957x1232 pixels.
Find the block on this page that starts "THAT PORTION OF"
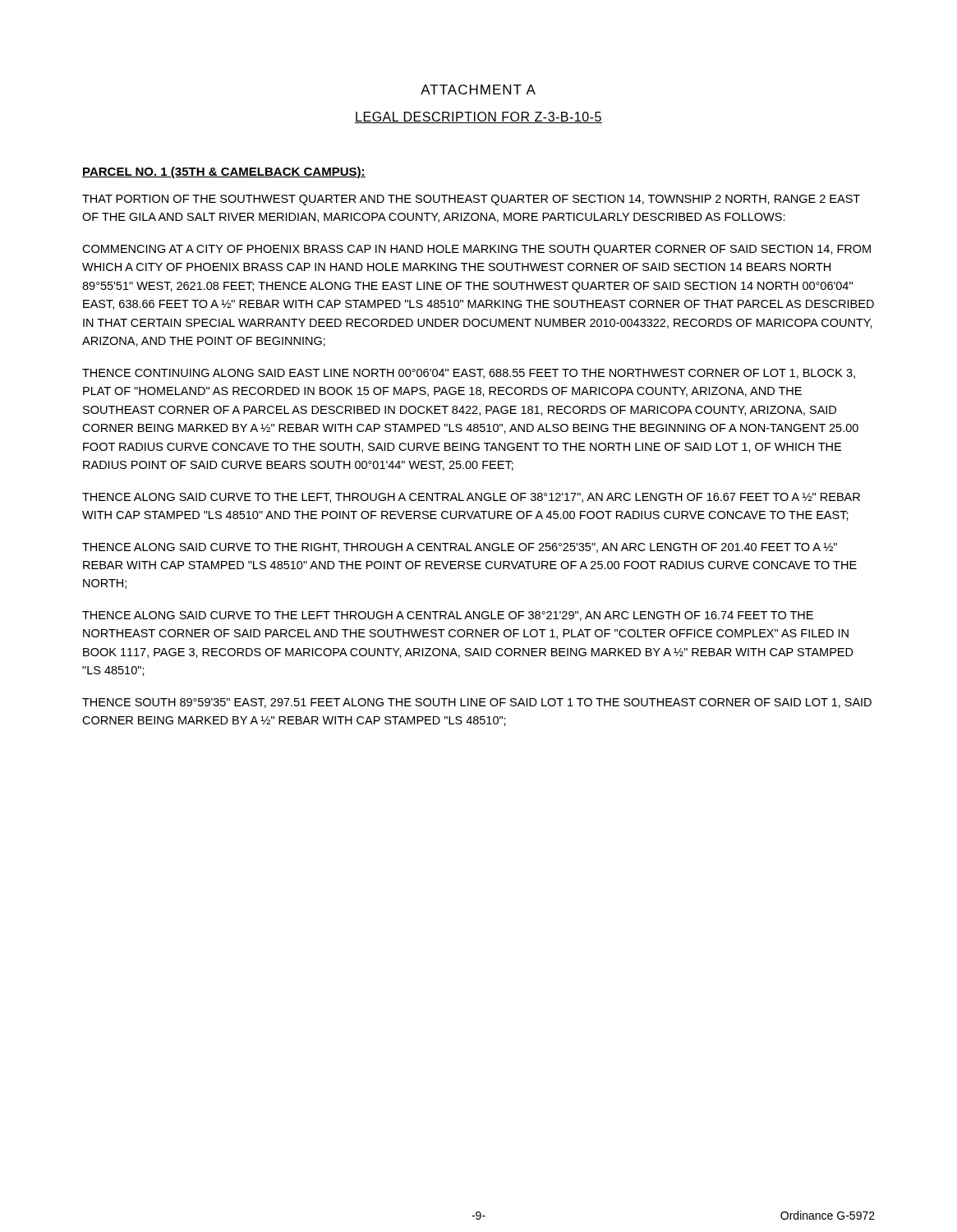[x=471, y=208]
